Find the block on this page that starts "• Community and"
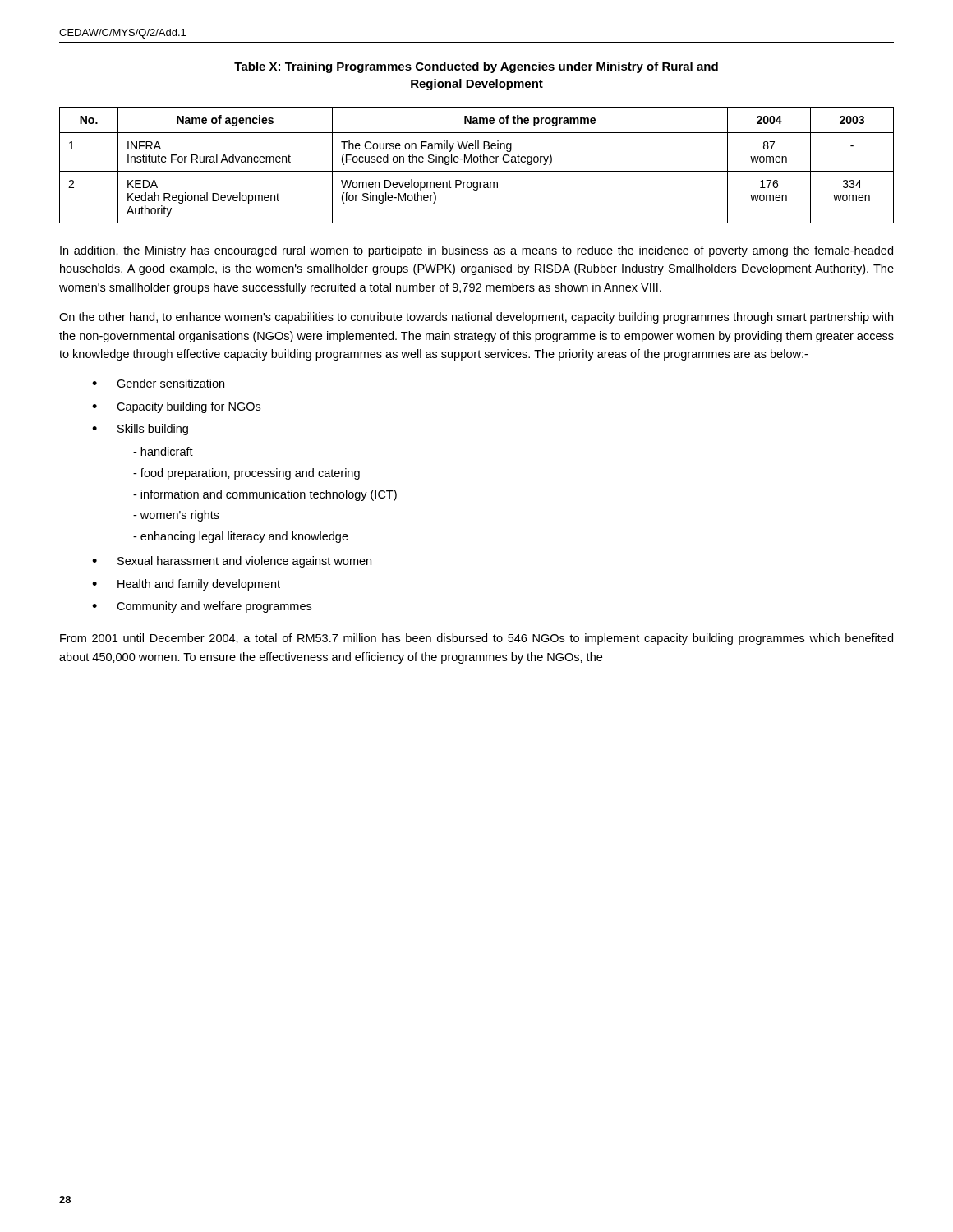The width and height of the screenshot is (953, 1232). [202, 607]
